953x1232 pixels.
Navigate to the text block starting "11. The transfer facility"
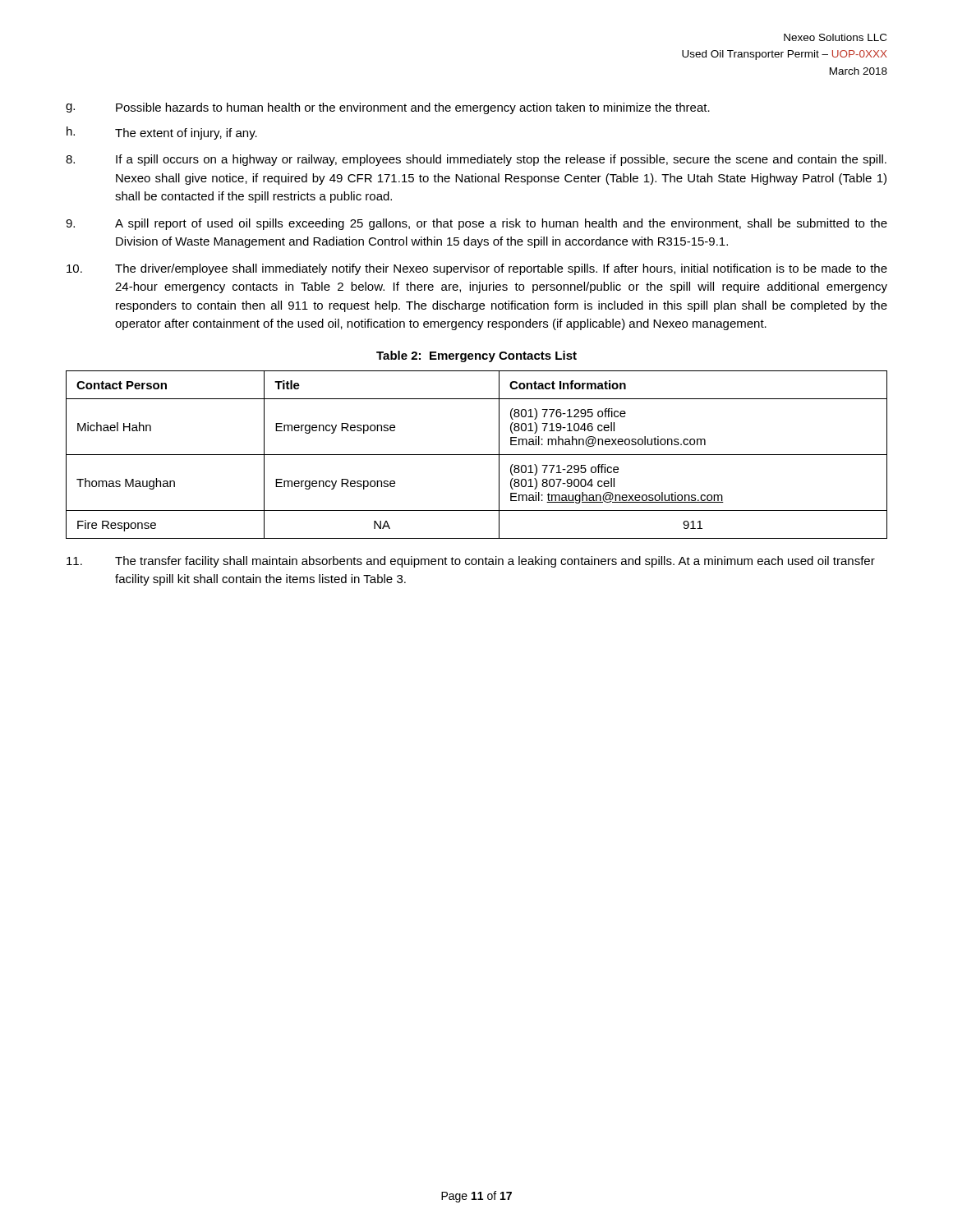[476, 570]
